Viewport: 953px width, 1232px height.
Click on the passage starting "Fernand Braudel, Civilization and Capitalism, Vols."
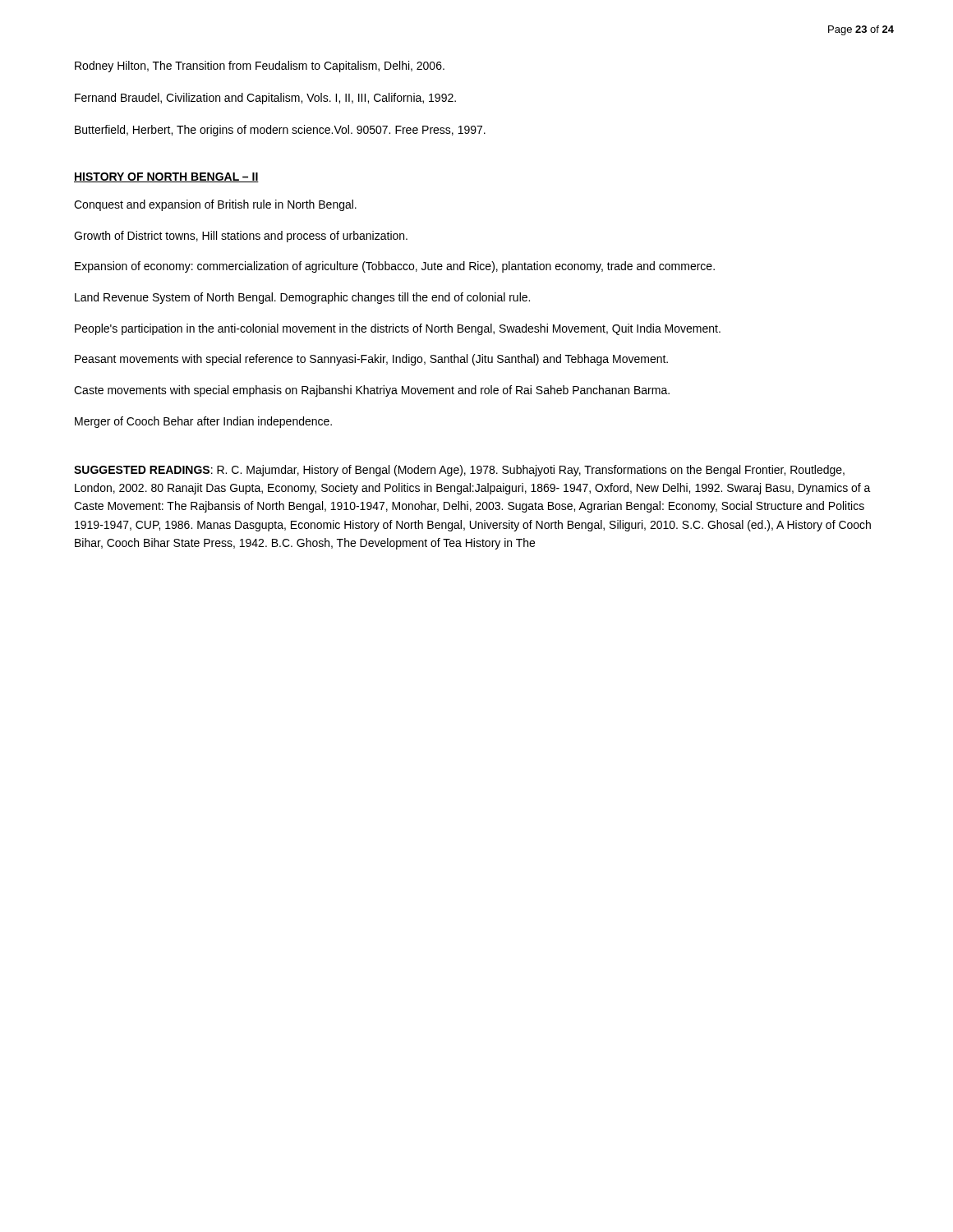click(x=265, y=98)
